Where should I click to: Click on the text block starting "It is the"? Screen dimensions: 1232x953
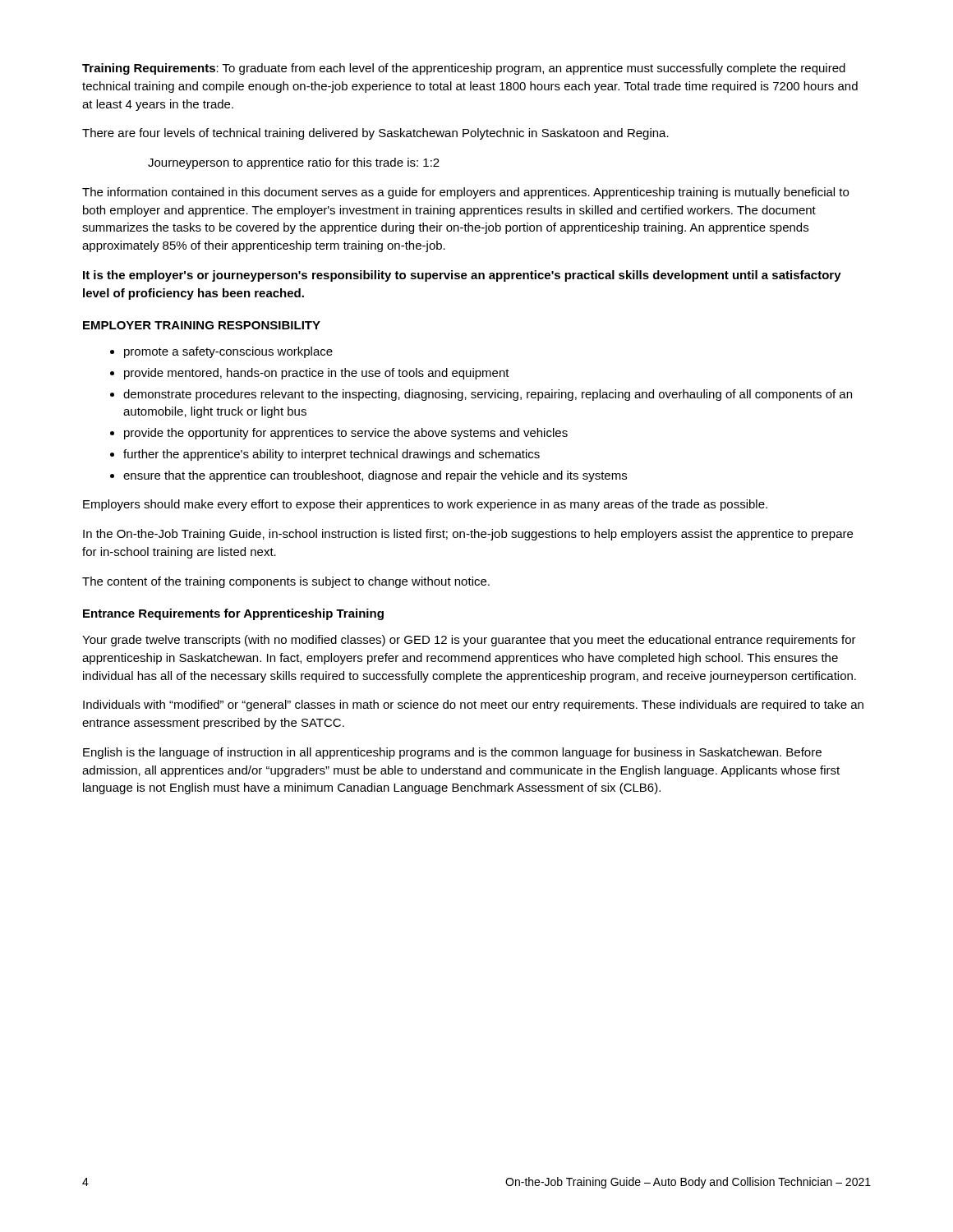pos(461,283)
